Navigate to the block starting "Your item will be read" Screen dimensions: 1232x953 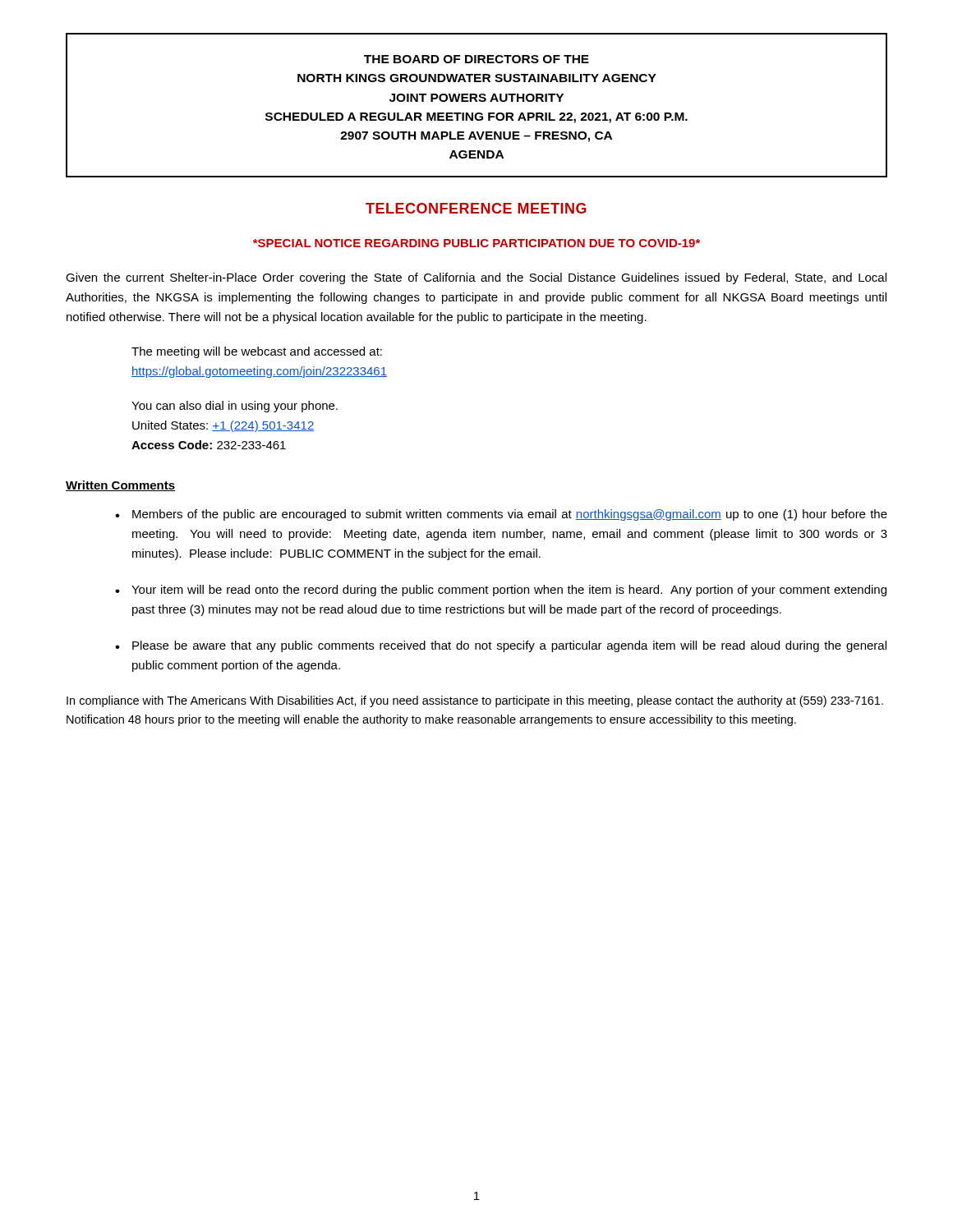point(509,599)
